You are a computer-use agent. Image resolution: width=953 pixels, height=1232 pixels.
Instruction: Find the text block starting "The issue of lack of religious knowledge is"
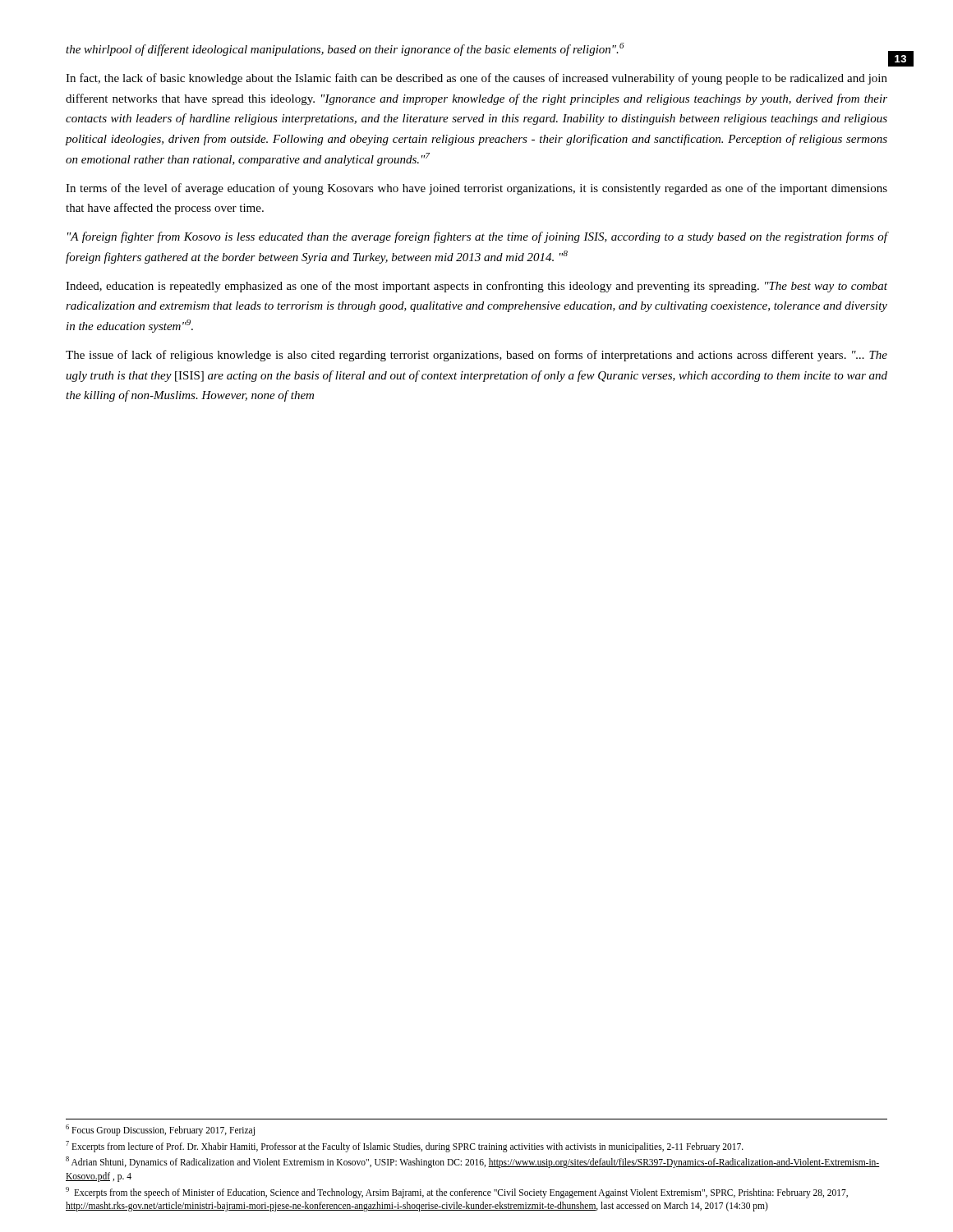pos(476,375)
